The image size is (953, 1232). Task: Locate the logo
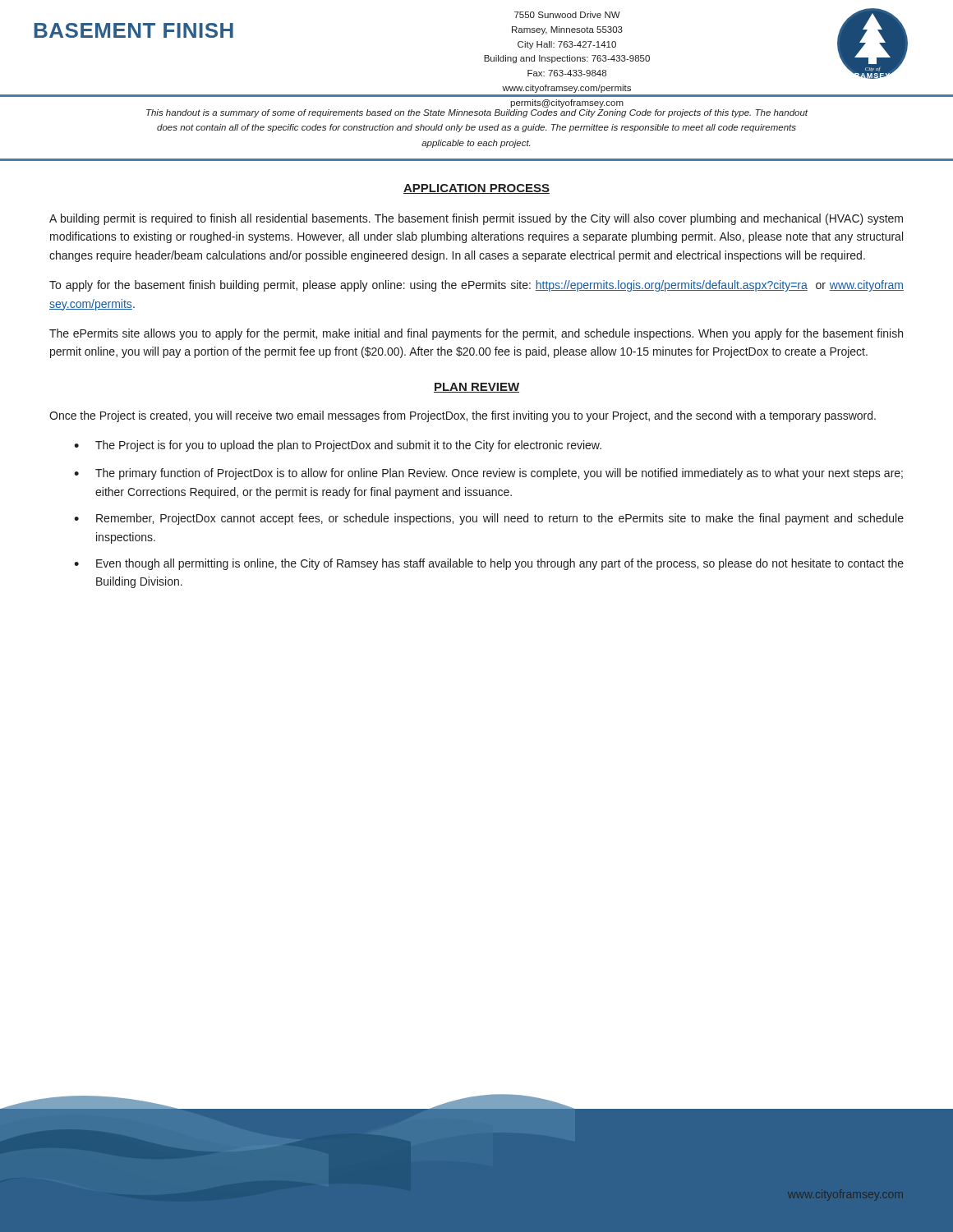click(872, 43)
